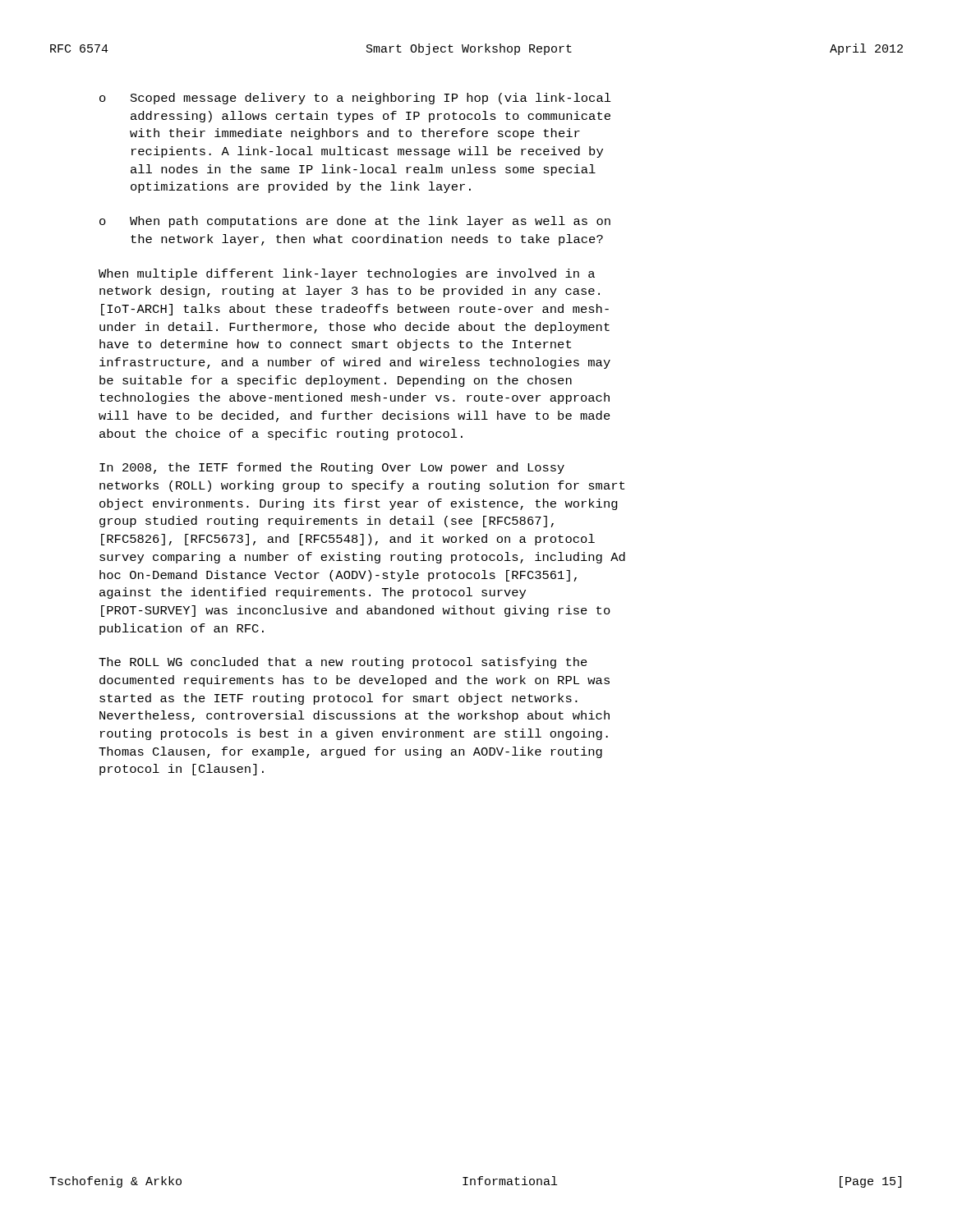Locate the block of text that opens with "The ROLL WG concluded that"
Screen dimensions: 1232x953
tap(355, 716)
